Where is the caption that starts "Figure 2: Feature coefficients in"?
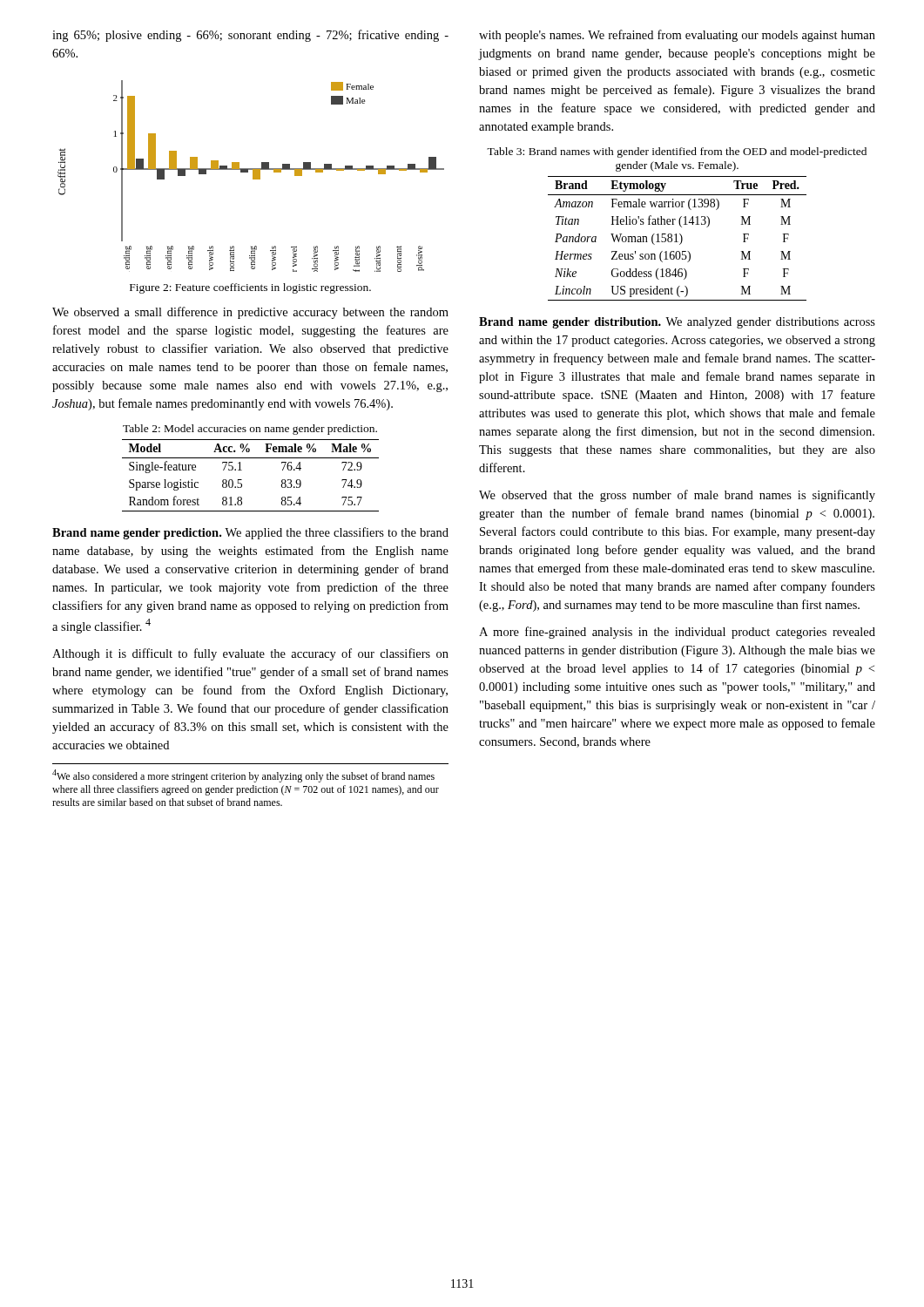This screenshot has width=924, height=1307. [x=250, y=287]
